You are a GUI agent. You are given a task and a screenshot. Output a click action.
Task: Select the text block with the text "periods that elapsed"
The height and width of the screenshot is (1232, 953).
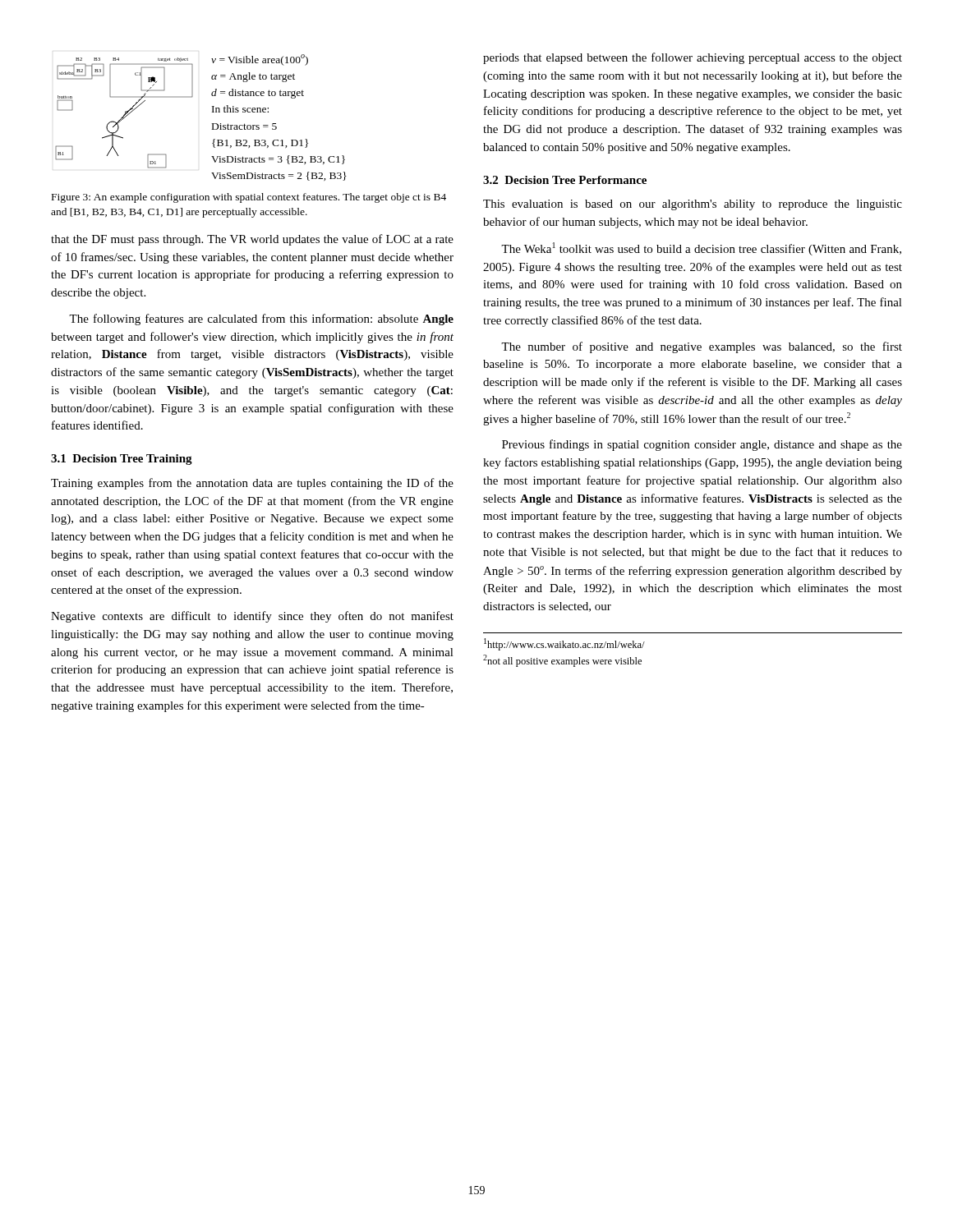(x=693, y=102)
